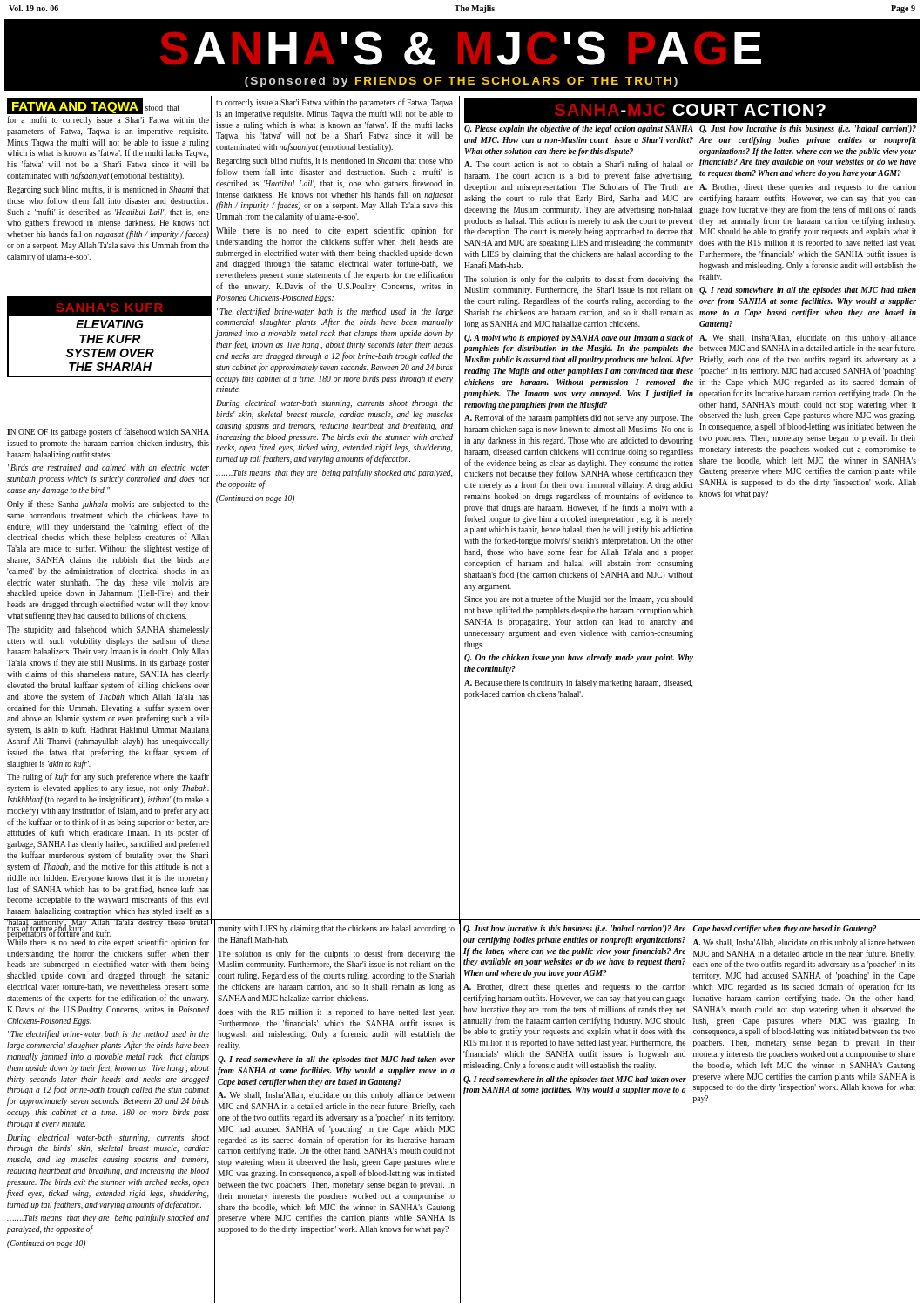
Task: Find the text starting "IN ONE OF its garbage"
Action: click(x=108, y=683)
